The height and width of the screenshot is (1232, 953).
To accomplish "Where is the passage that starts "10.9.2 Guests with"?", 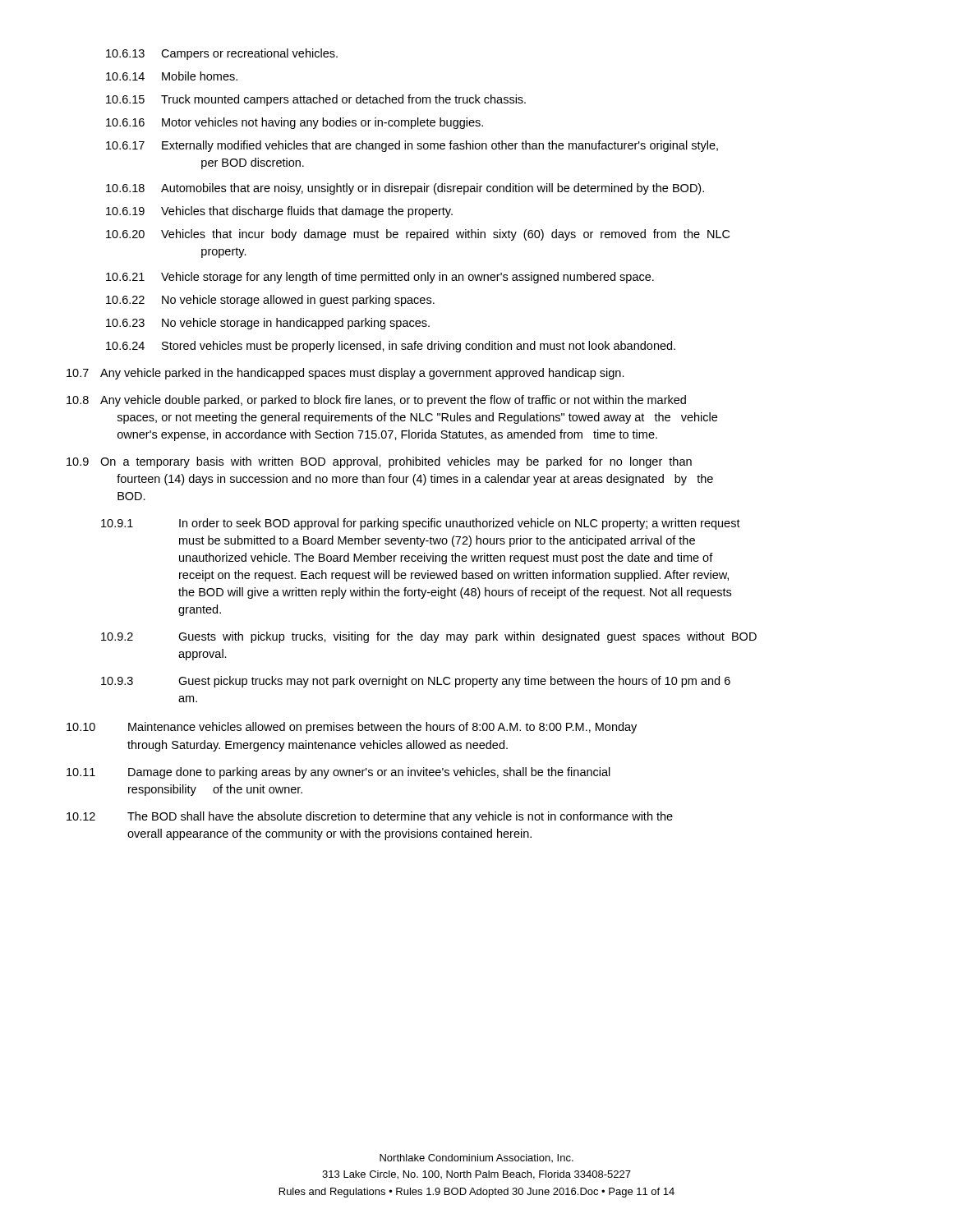I will 476,646.
